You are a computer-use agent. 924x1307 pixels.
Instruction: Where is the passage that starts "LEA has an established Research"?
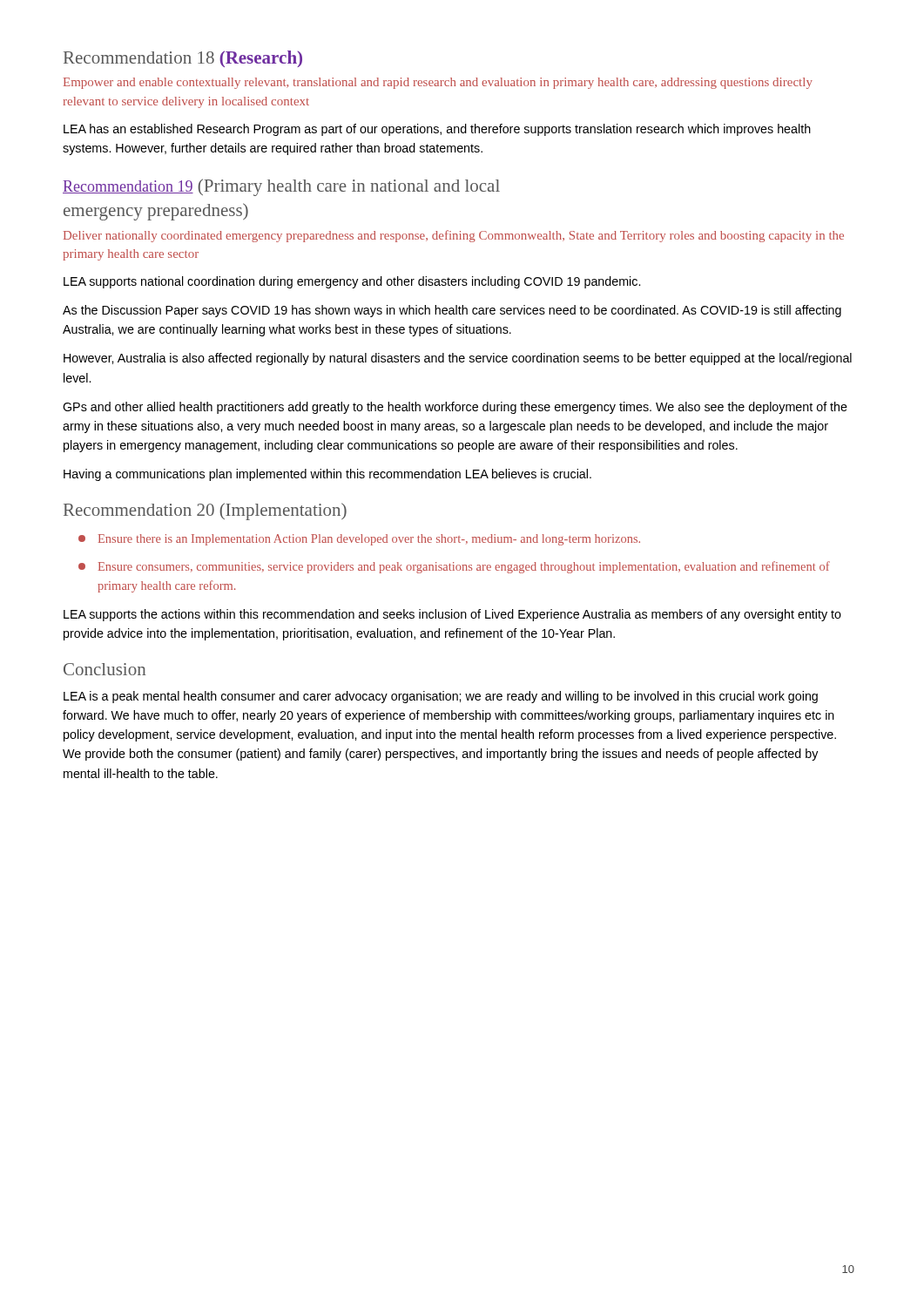pos(437,138)
